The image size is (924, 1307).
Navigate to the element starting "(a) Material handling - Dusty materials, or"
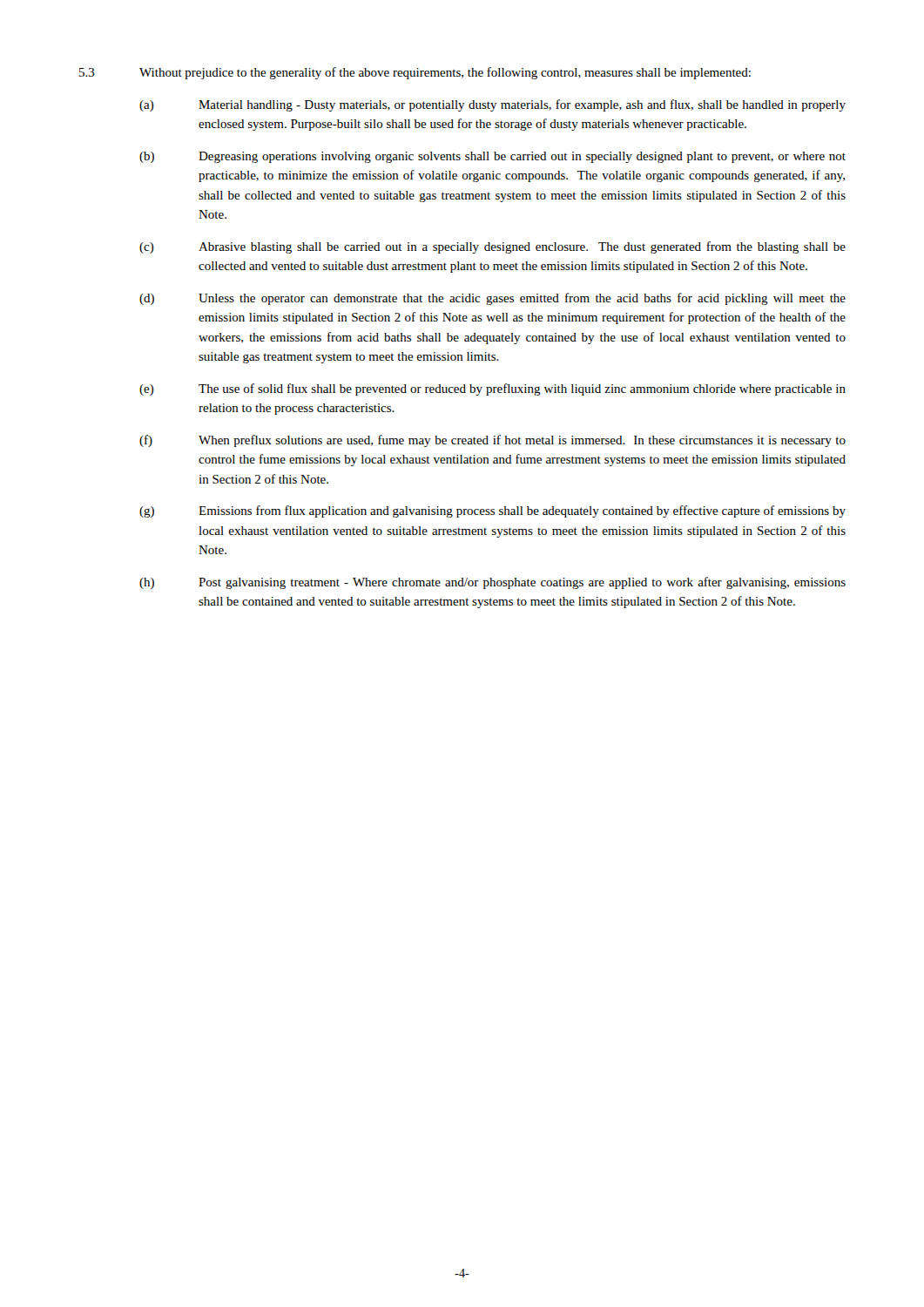492,114
